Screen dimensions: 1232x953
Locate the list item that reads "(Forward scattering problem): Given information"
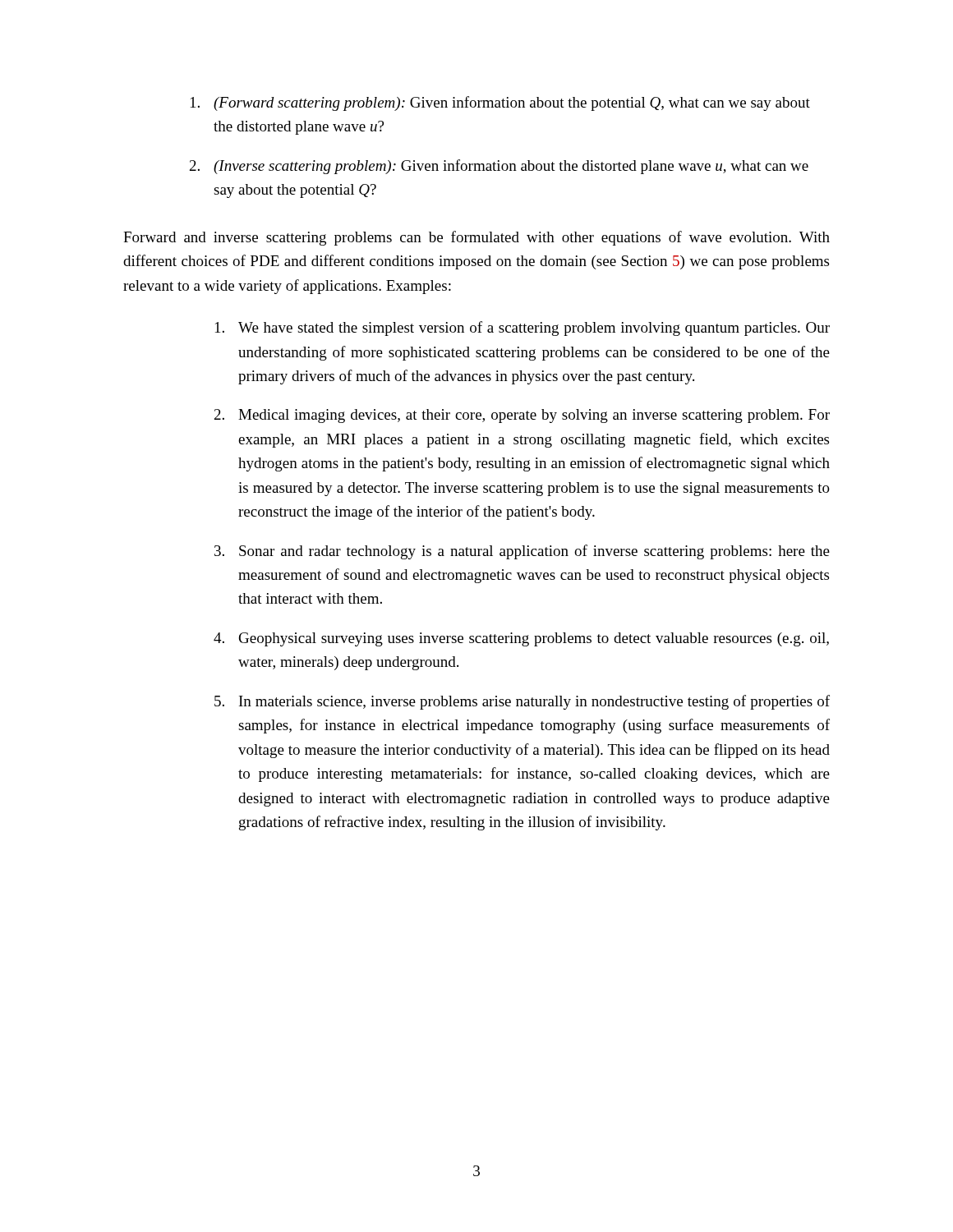pyautogui.click(x=509, y=115)
